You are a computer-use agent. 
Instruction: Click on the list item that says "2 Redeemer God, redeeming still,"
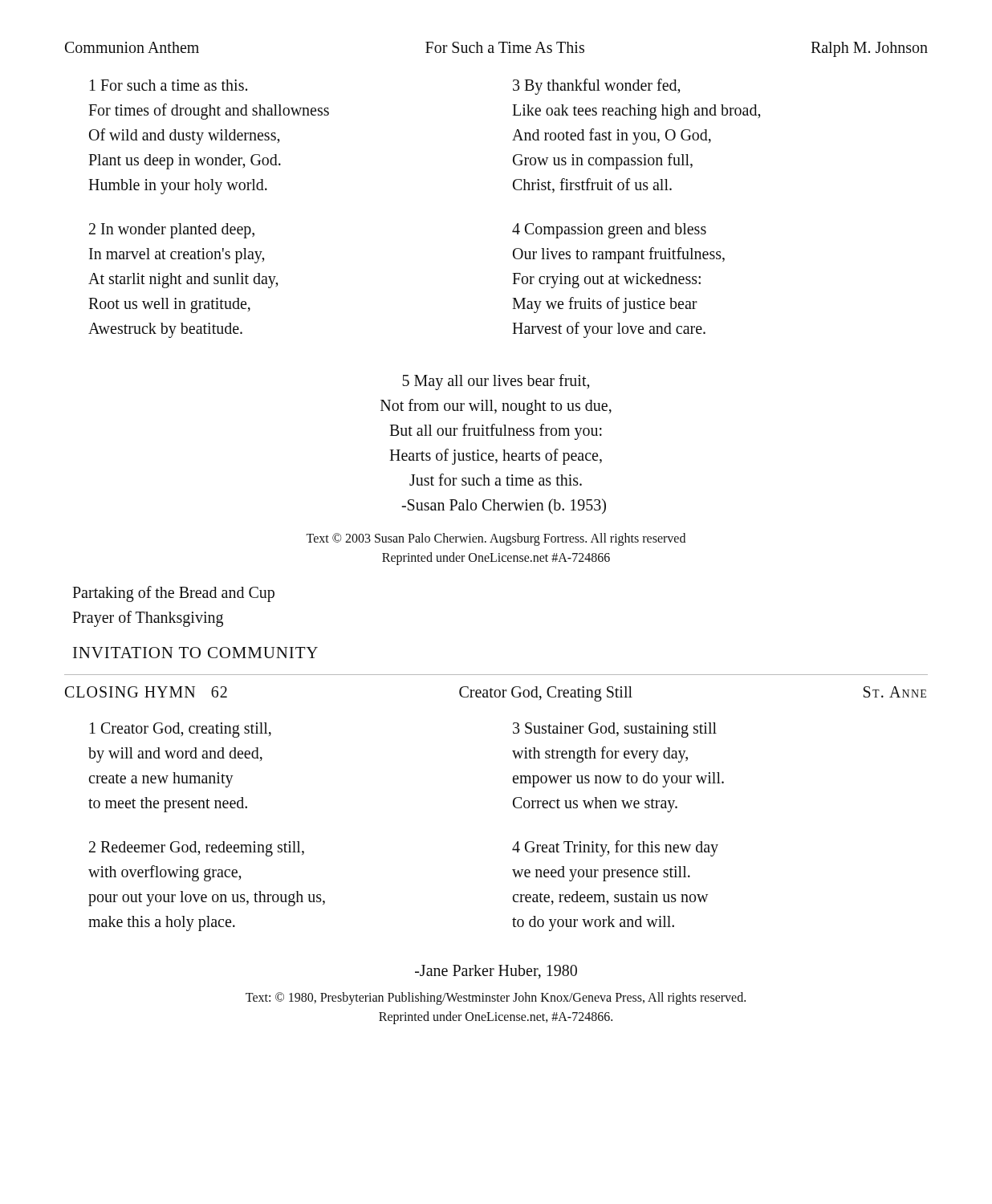pos(284,885)
